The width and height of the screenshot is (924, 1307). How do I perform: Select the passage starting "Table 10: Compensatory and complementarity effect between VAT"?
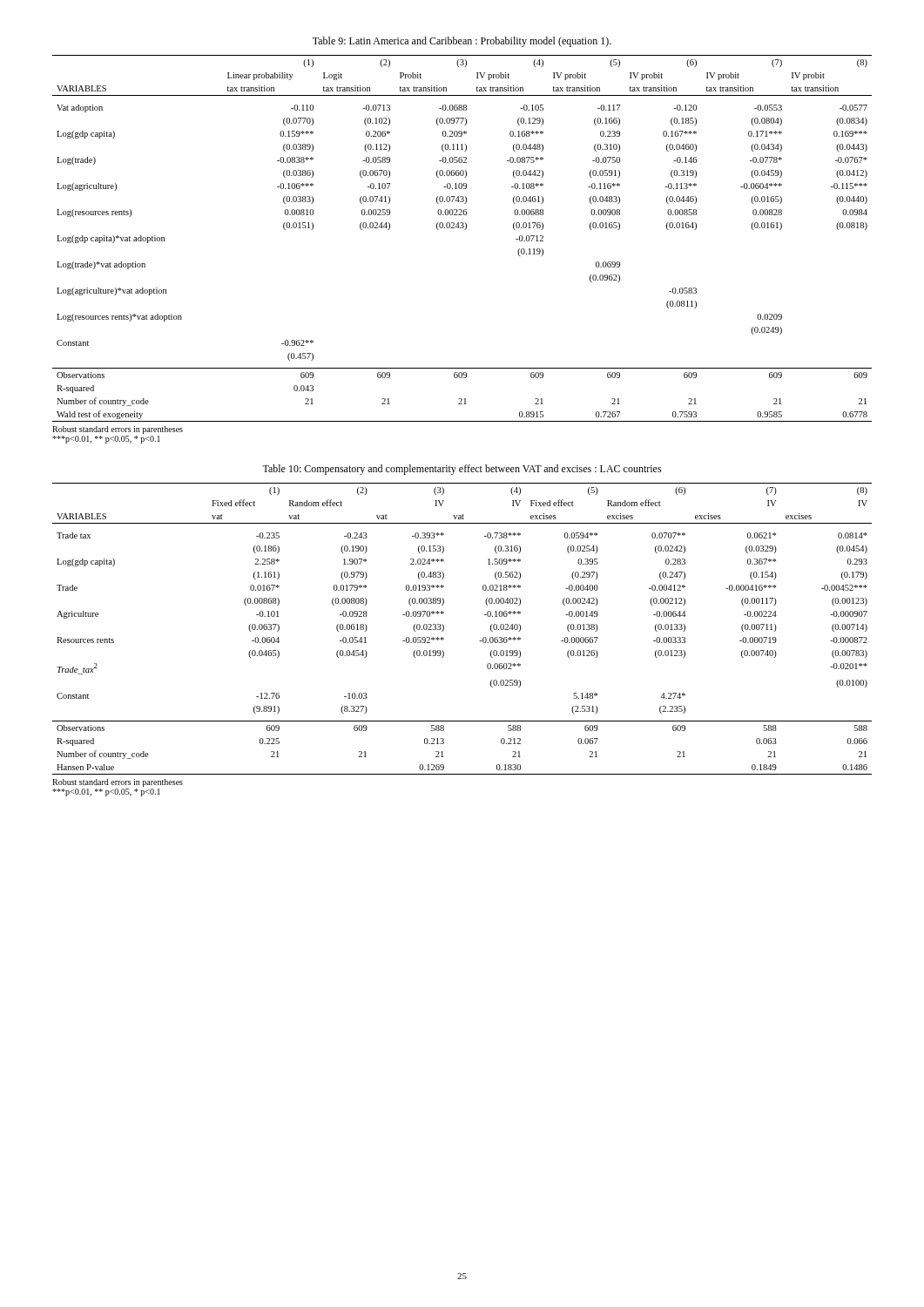coord(462,469)
